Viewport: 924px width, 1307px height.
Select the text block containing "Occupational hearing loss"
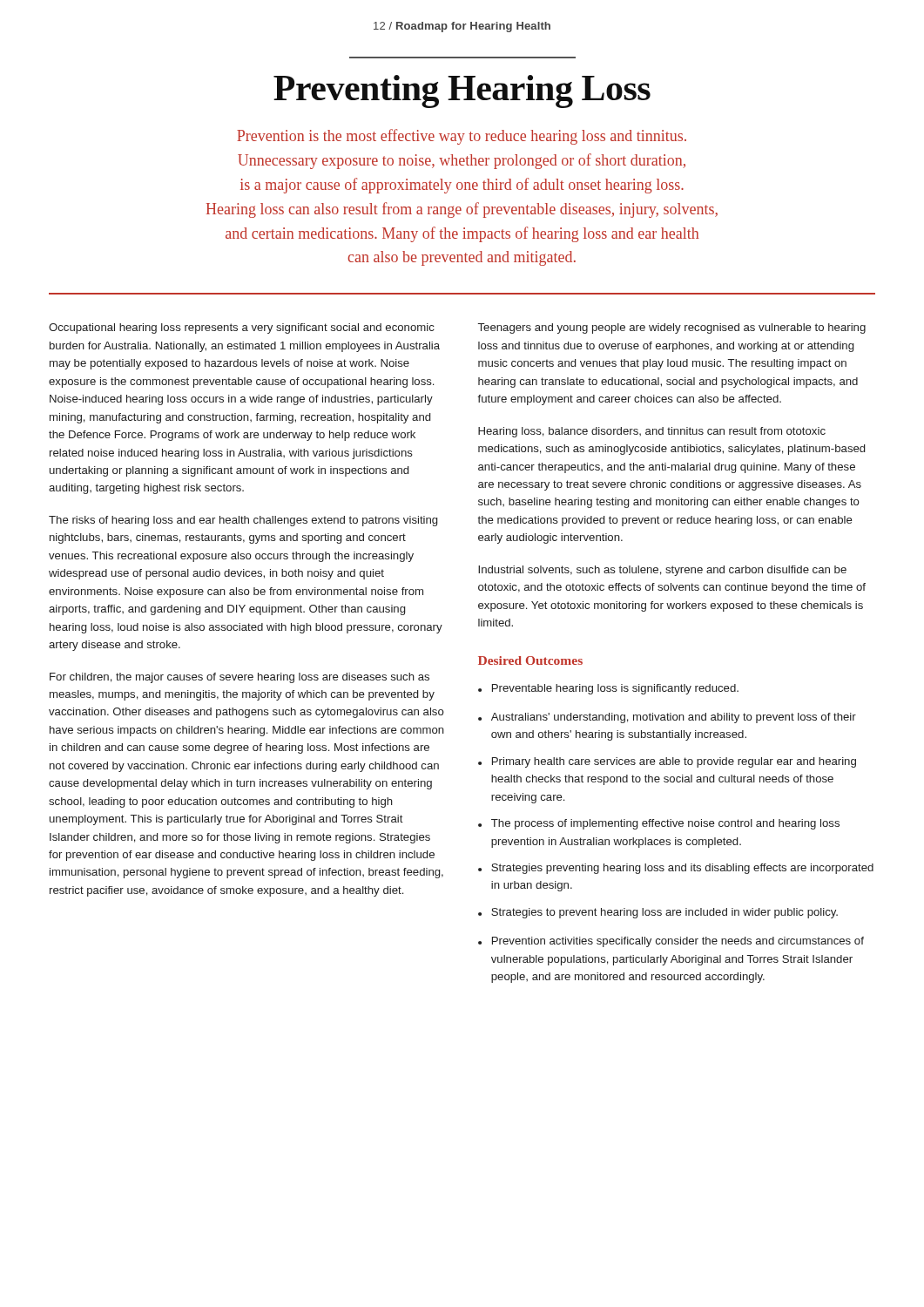(x=248, y=408)
